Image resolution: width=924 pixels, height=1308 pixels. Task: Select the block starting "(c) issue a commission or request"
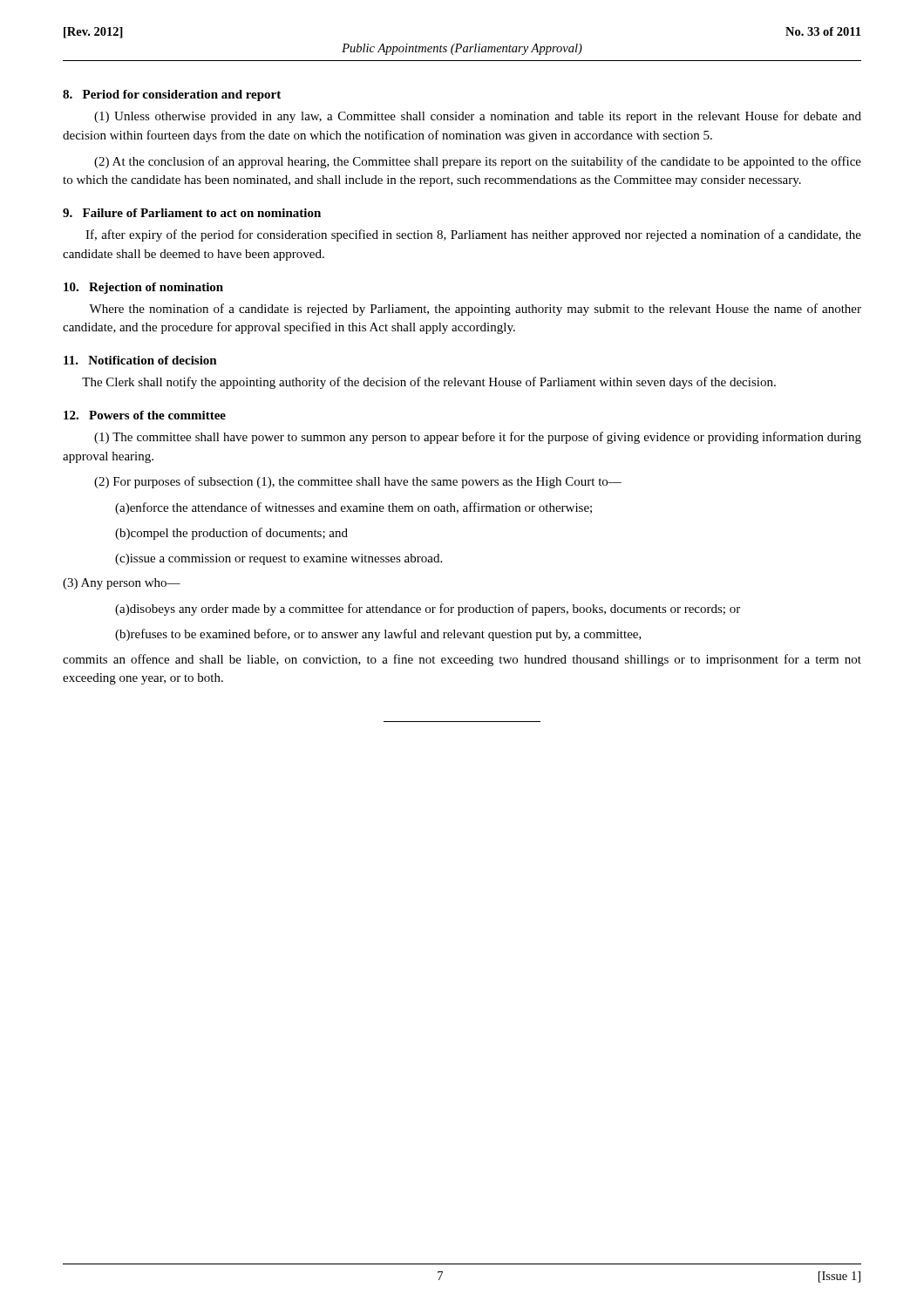coord(279,559)
